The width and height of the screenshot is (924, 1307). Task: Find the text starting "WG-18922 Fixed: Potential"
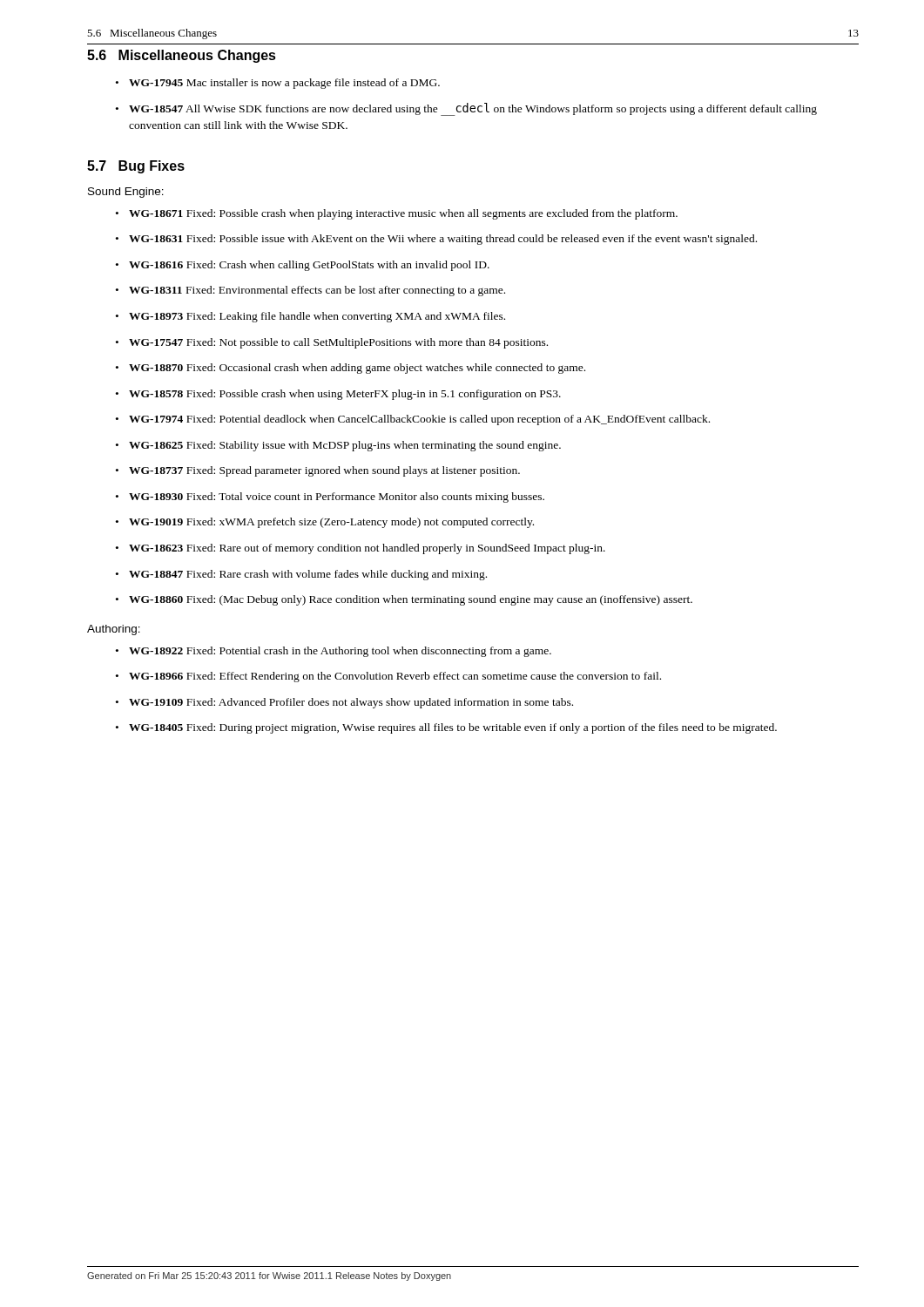340,650
